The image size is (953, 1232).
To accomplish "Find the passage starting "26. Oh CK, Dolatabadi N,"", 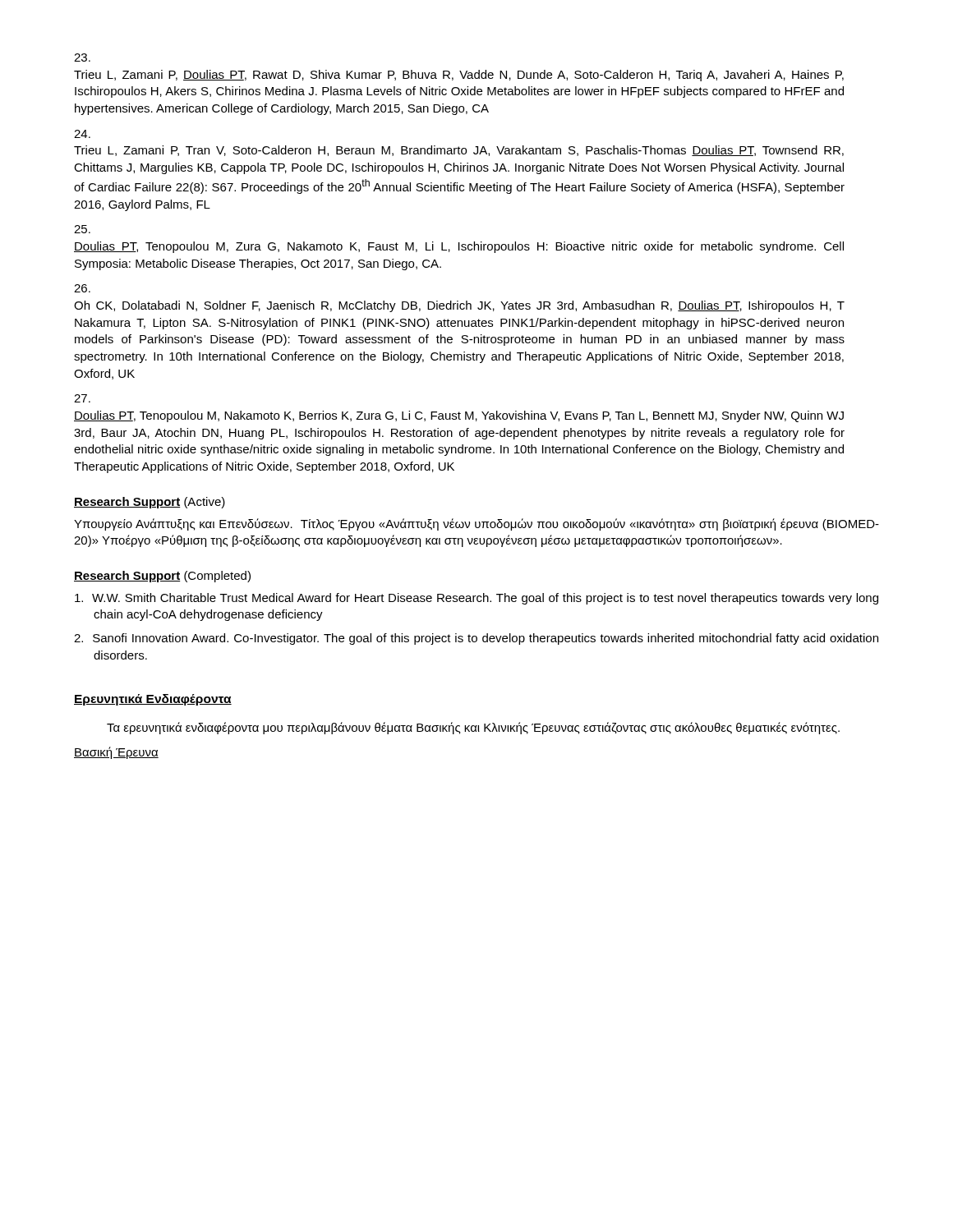I will coord(459,331).
